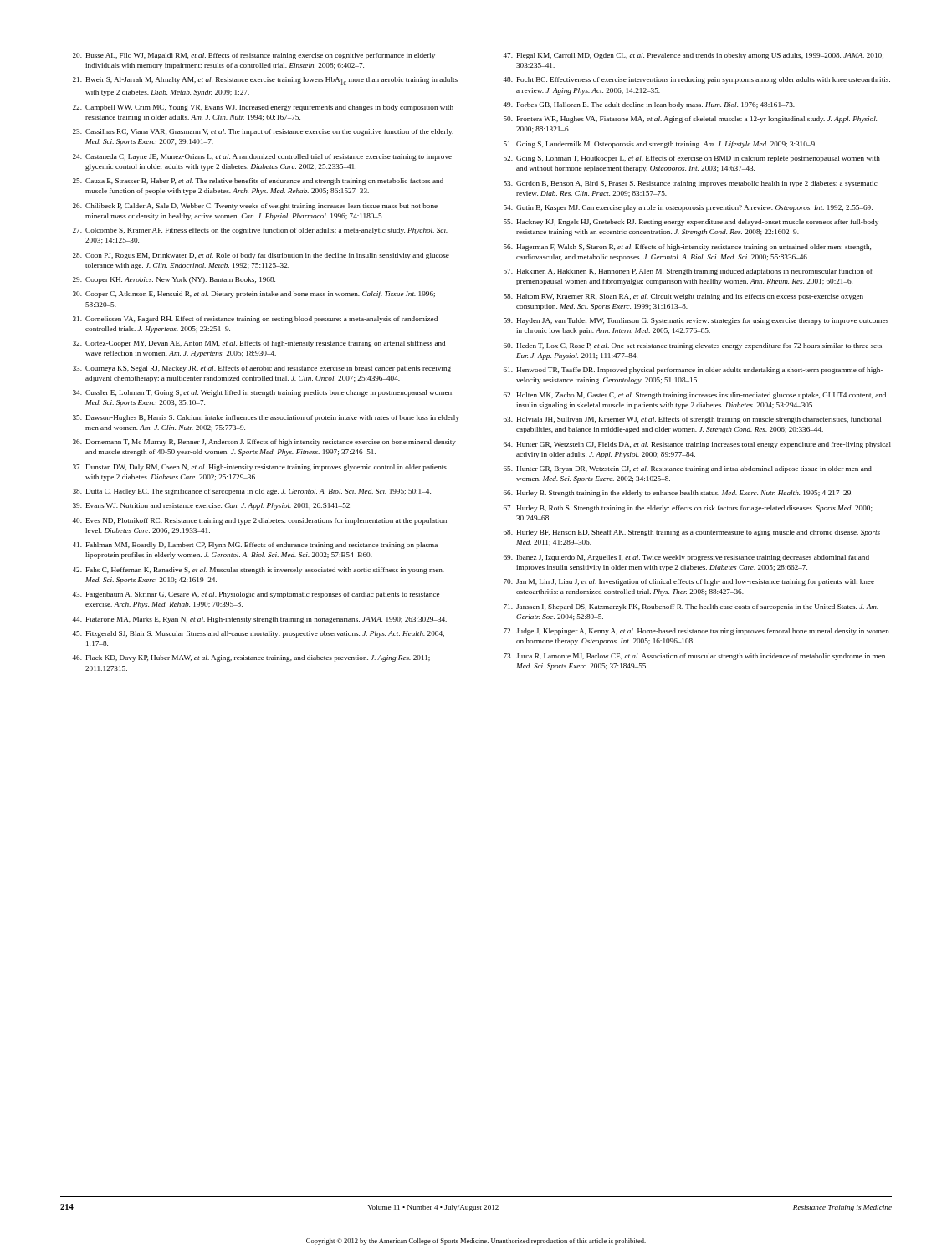Click on the list item that says "59. Hayden JA, van Tulder MW,"
This screenshot has width=952, height=1255.
pos(691,326)
